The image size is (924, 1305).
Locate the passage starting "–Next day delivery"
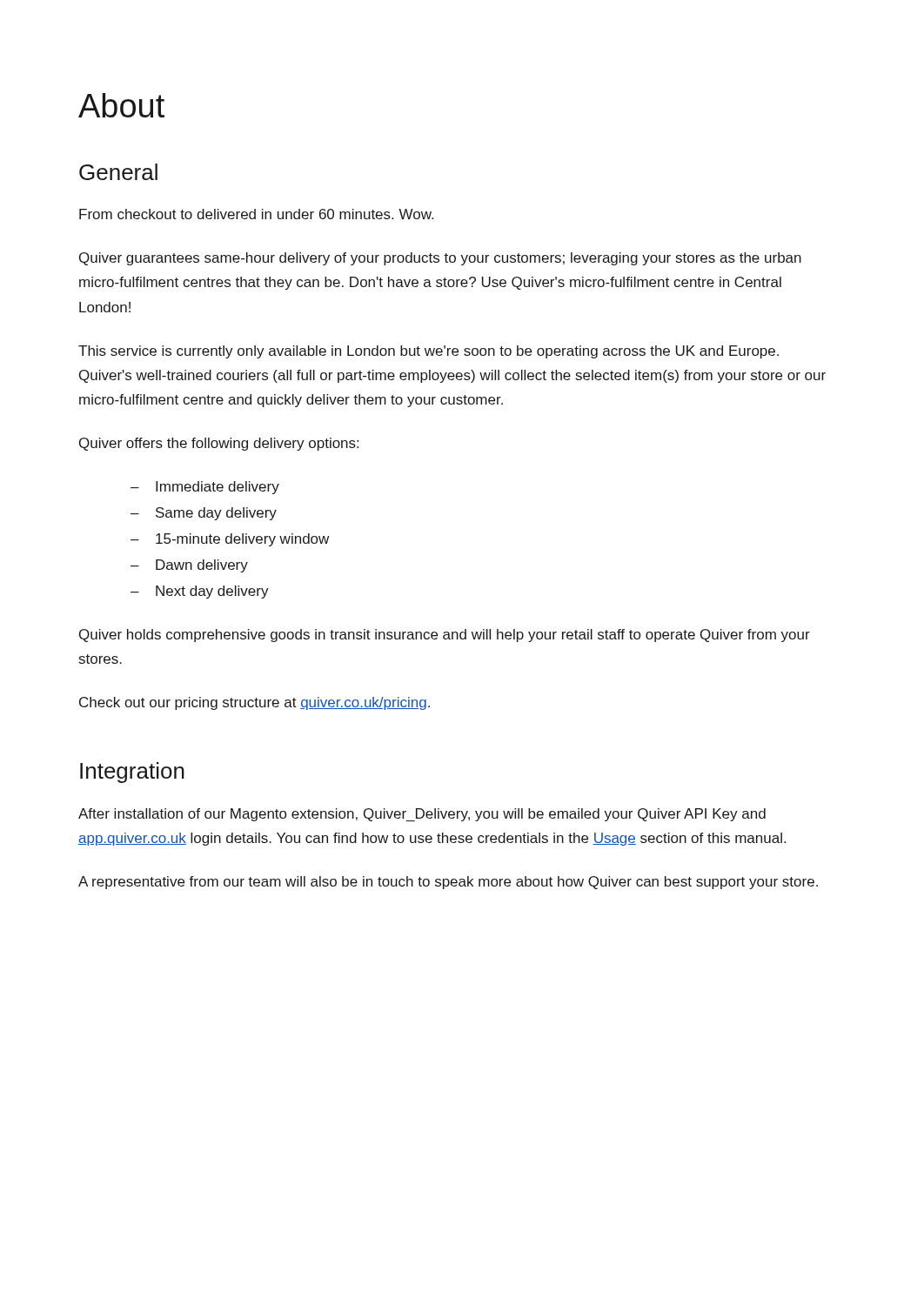pos(199,592)
